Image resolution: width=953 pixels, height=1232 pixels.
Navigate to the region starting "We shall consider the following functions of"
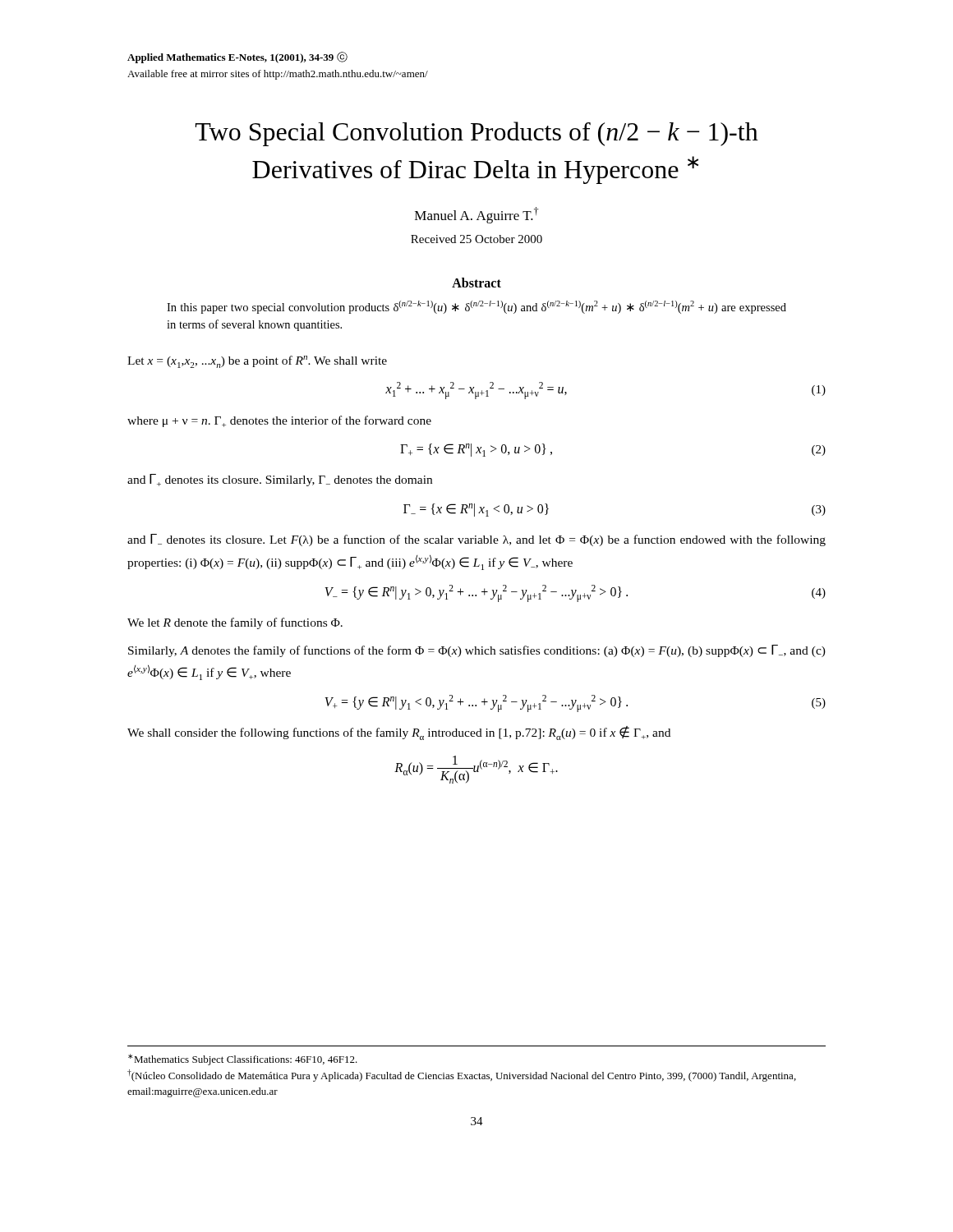coord(399,734)
